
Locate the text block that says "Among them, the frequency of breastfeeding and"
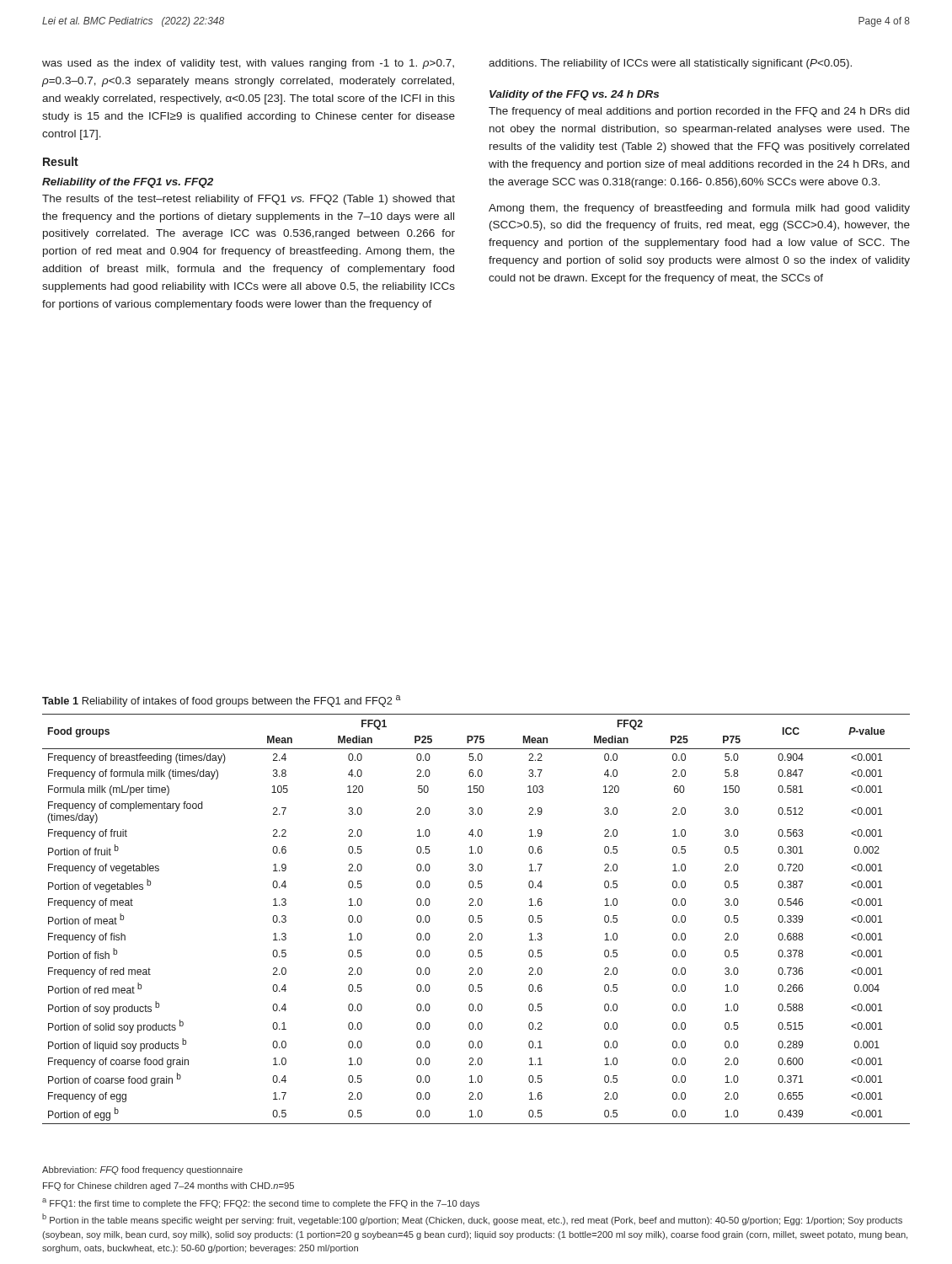(x=699, y=243)
